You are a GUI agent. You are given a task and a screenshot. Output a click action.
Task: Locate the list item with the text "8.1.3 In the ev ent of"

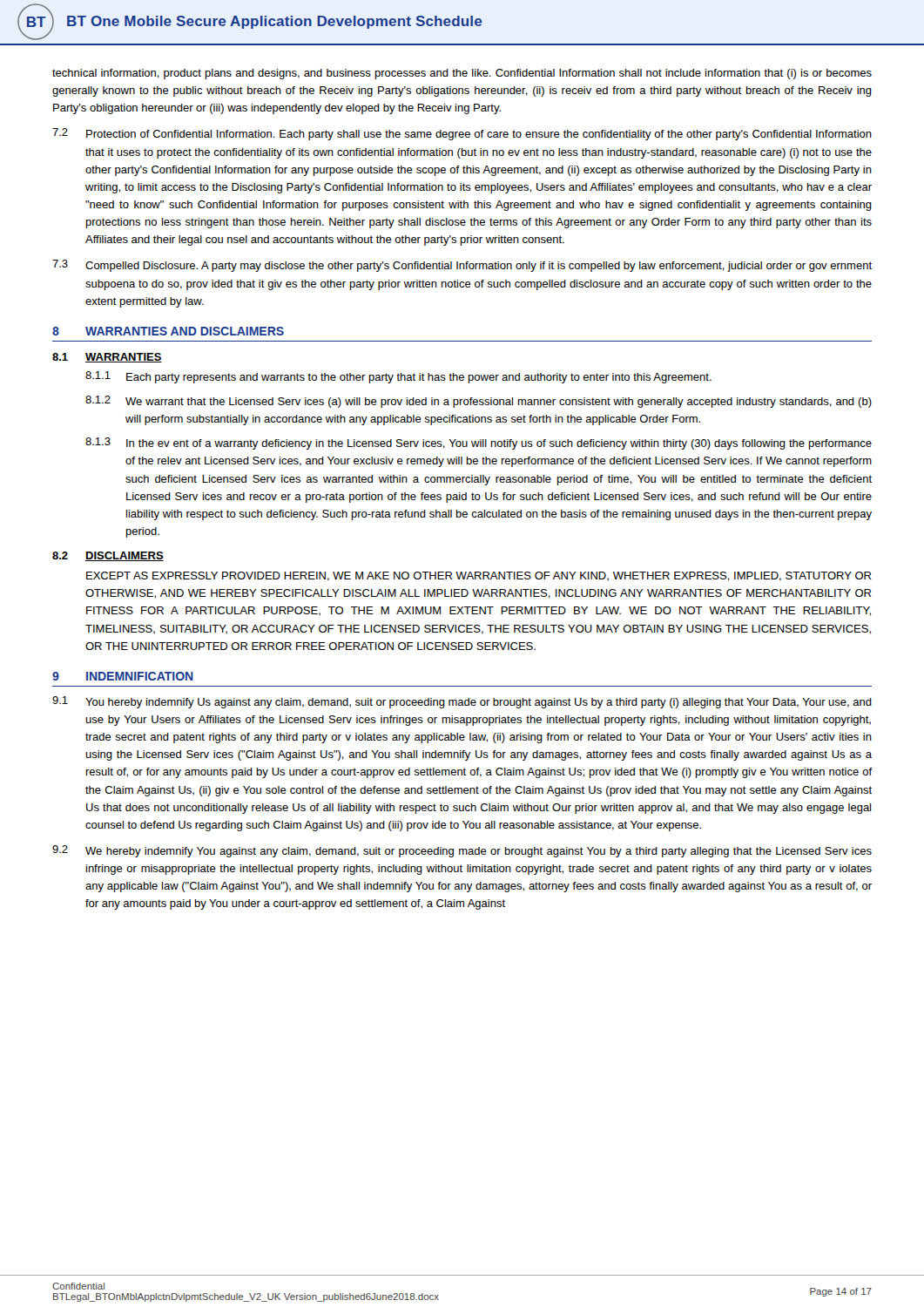[x=479, y=488]
